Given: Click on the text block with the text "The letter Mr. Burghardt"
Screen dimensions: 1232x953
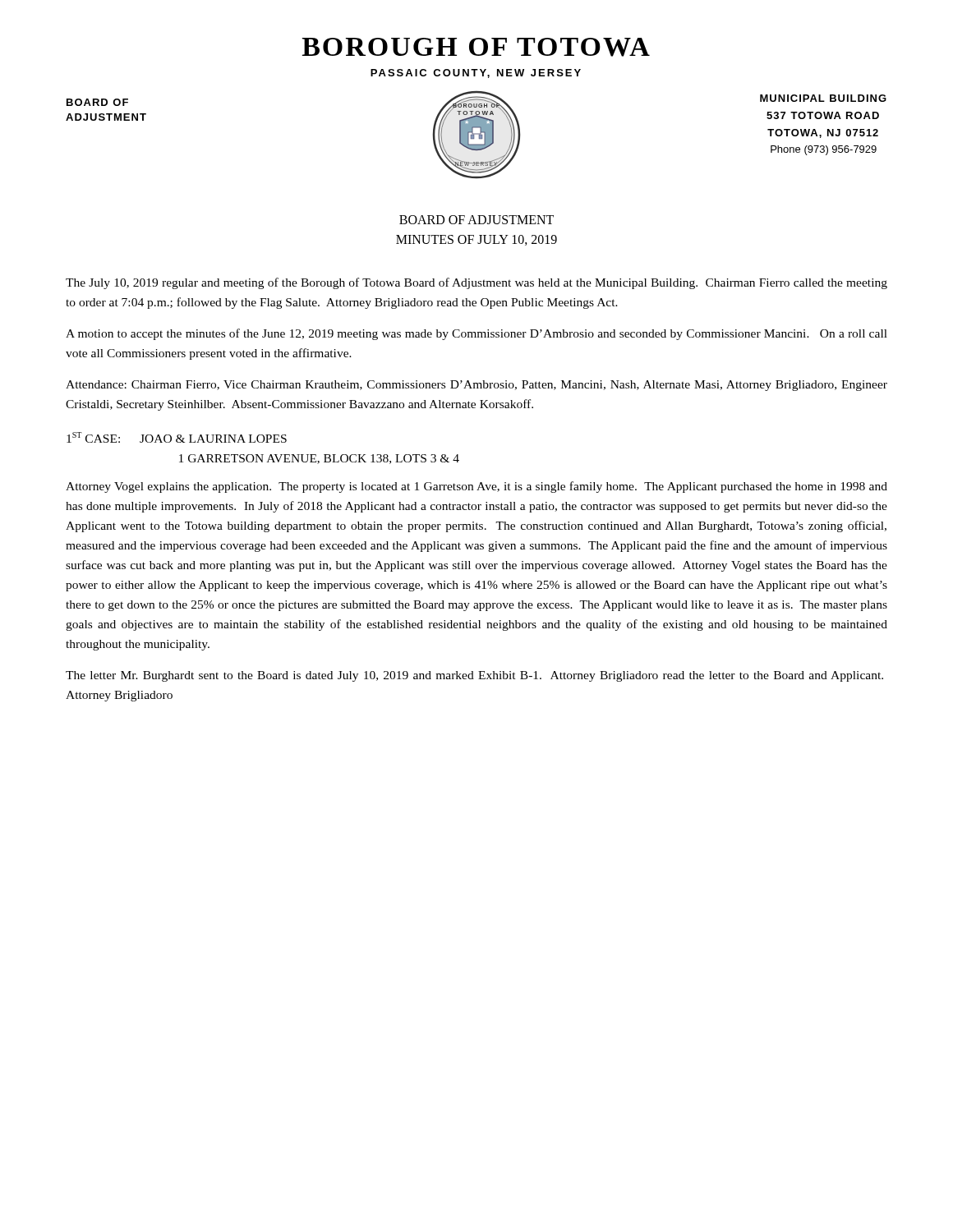Looking at the screenshot, I should (x=476, y=685).
